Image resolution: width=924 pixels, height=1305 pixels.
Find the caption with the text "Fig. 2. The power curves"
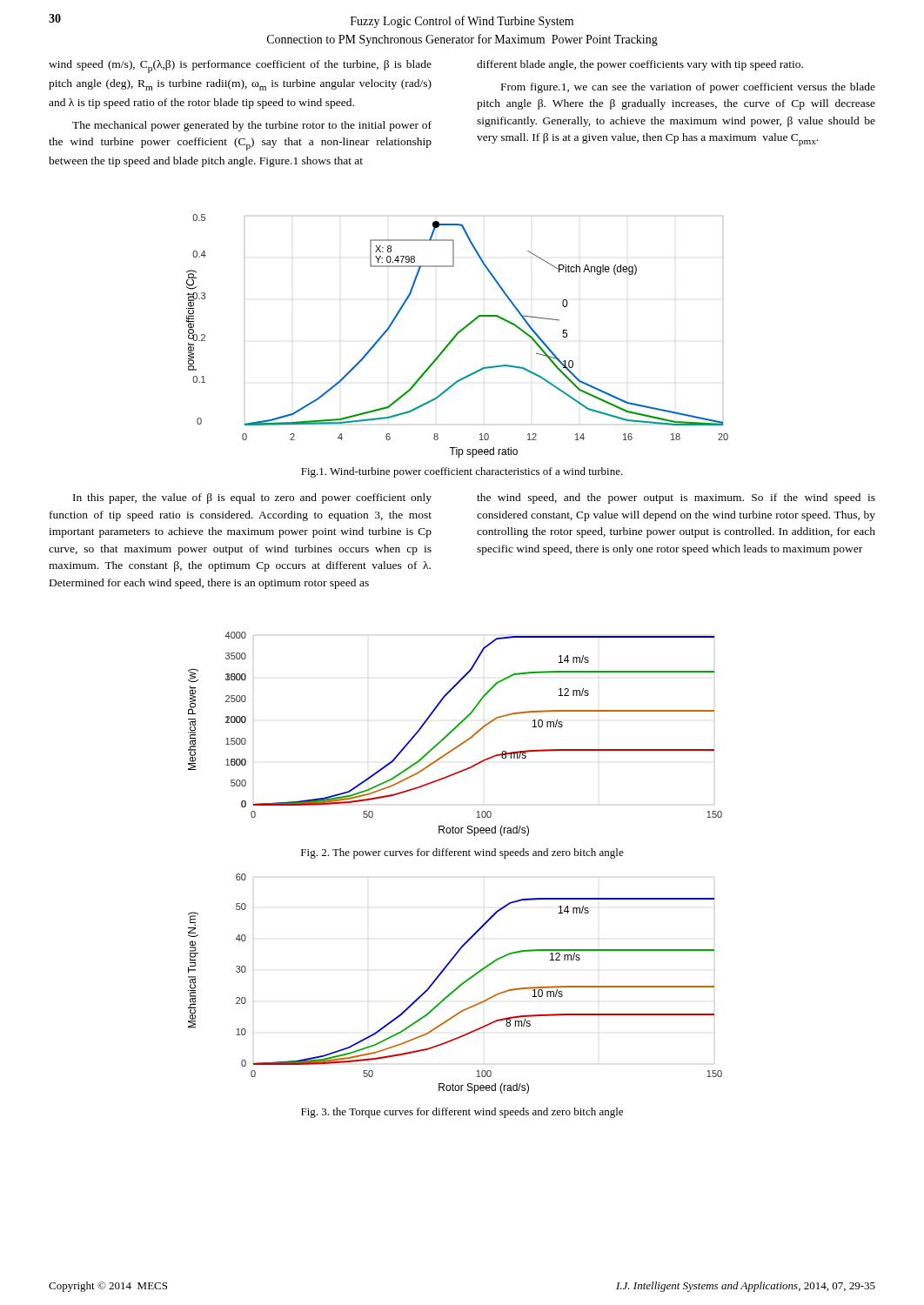pyautogui.click(x=462, y=852)
